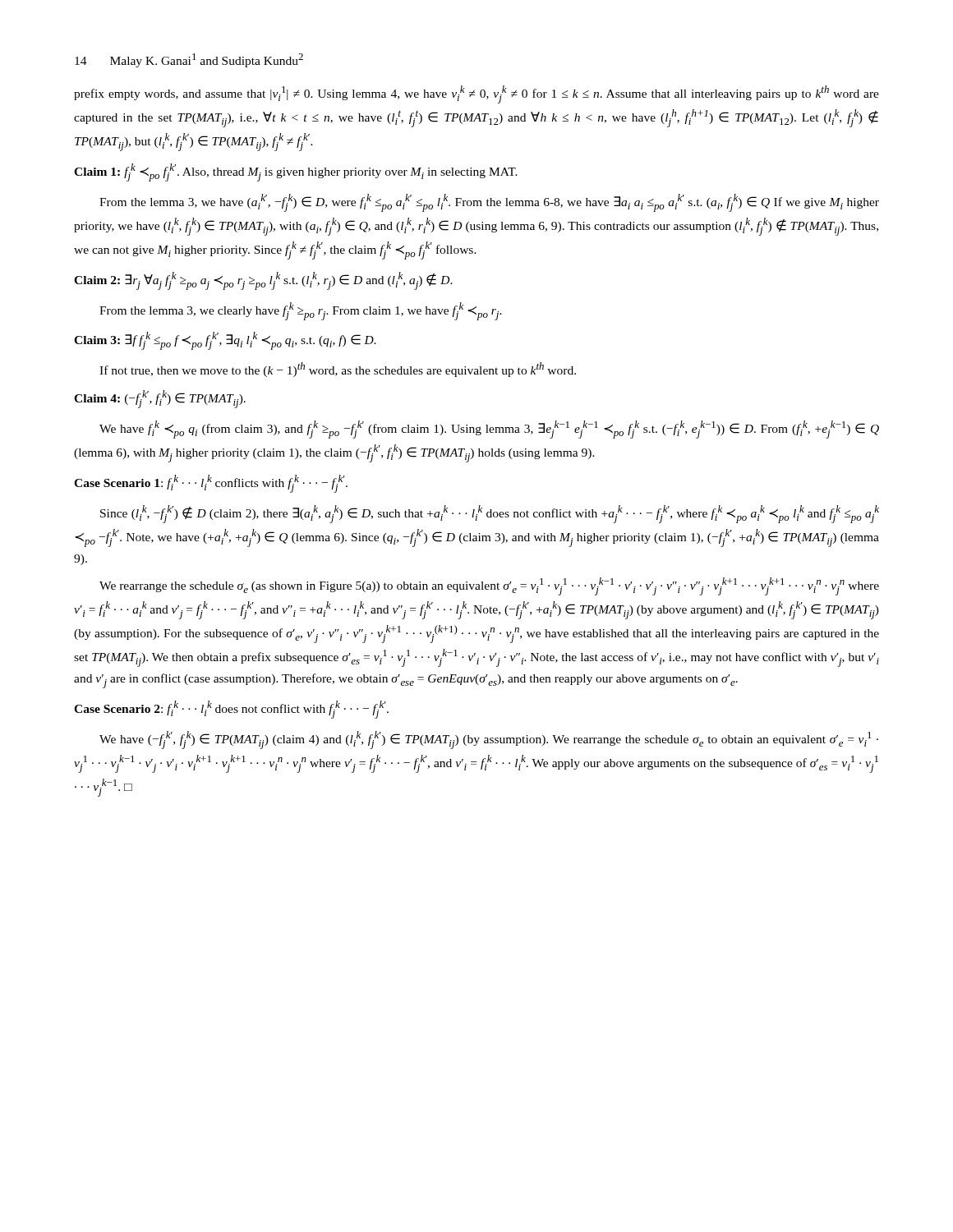953x1232 pixels.
Task: Point to the block beginning "From the lemma 3, we clearly have fjk"
Action: tap(476, 310)
